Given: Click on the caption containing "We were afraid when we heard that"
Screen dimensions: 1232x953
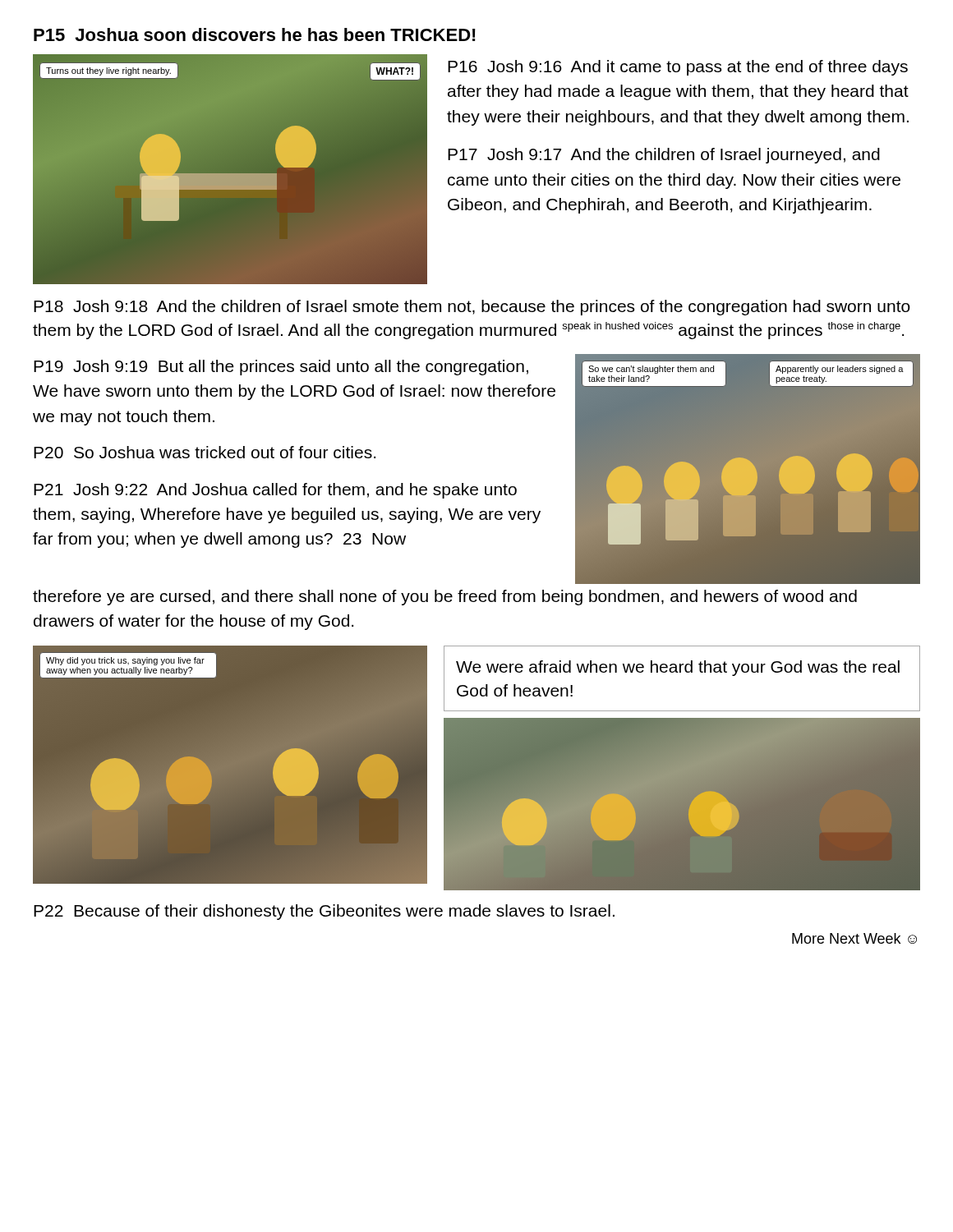Looking at the screenshot, I should click(x=678, y=678).
